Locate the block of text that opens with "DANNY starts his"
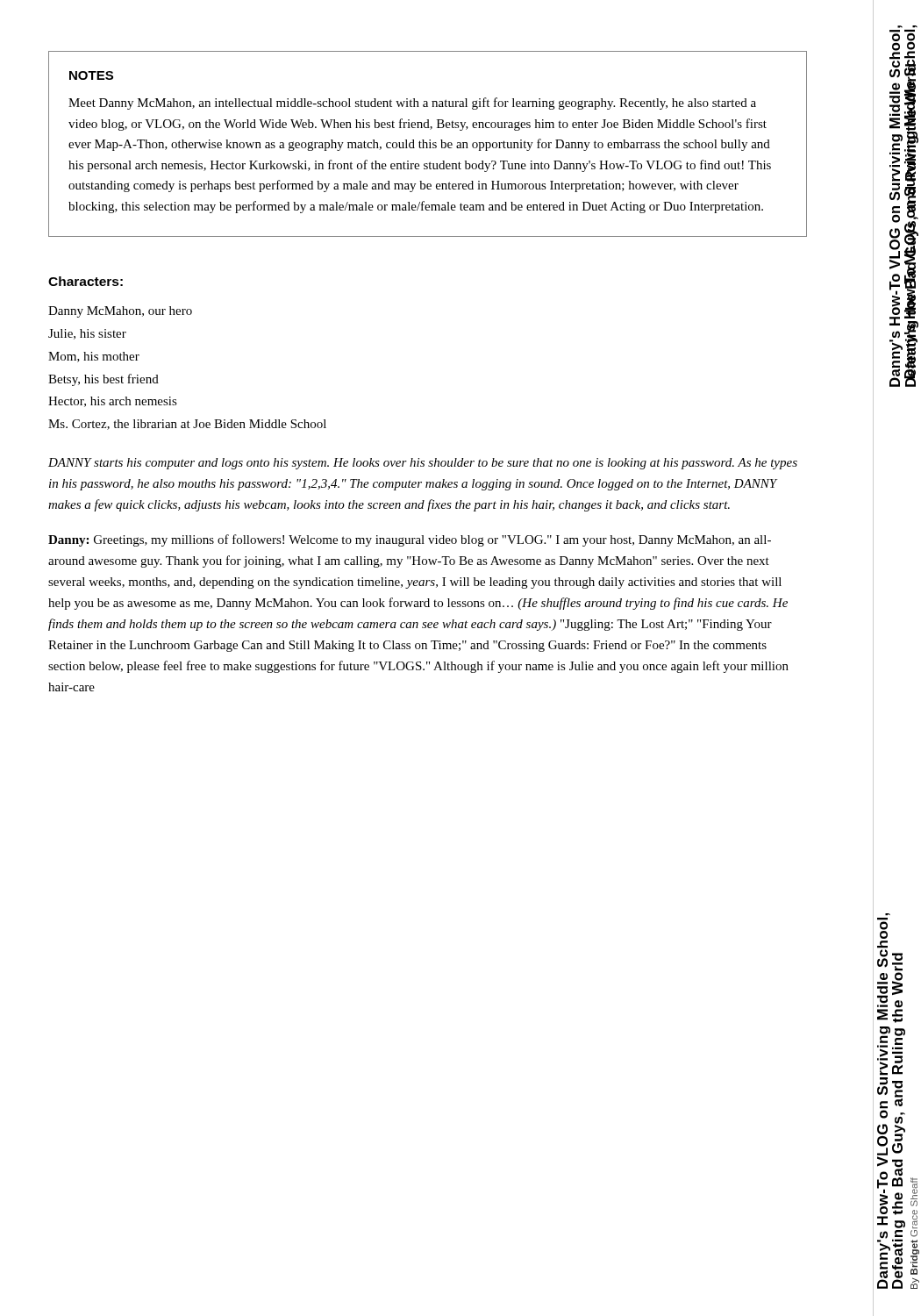 (423, 483)
